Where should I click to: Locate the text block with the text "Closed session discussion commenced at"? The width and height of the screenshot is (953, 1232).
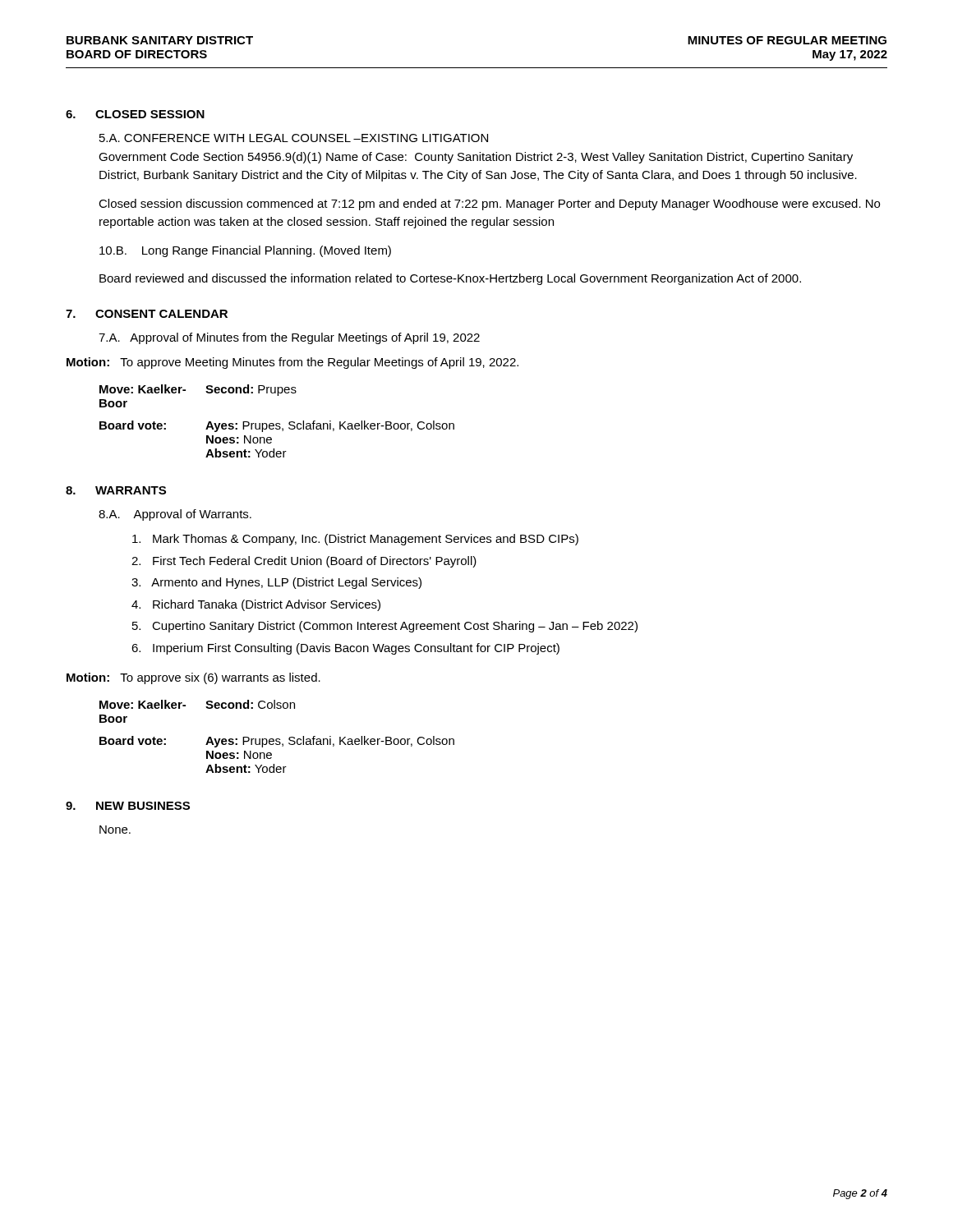tap(490, 212)
